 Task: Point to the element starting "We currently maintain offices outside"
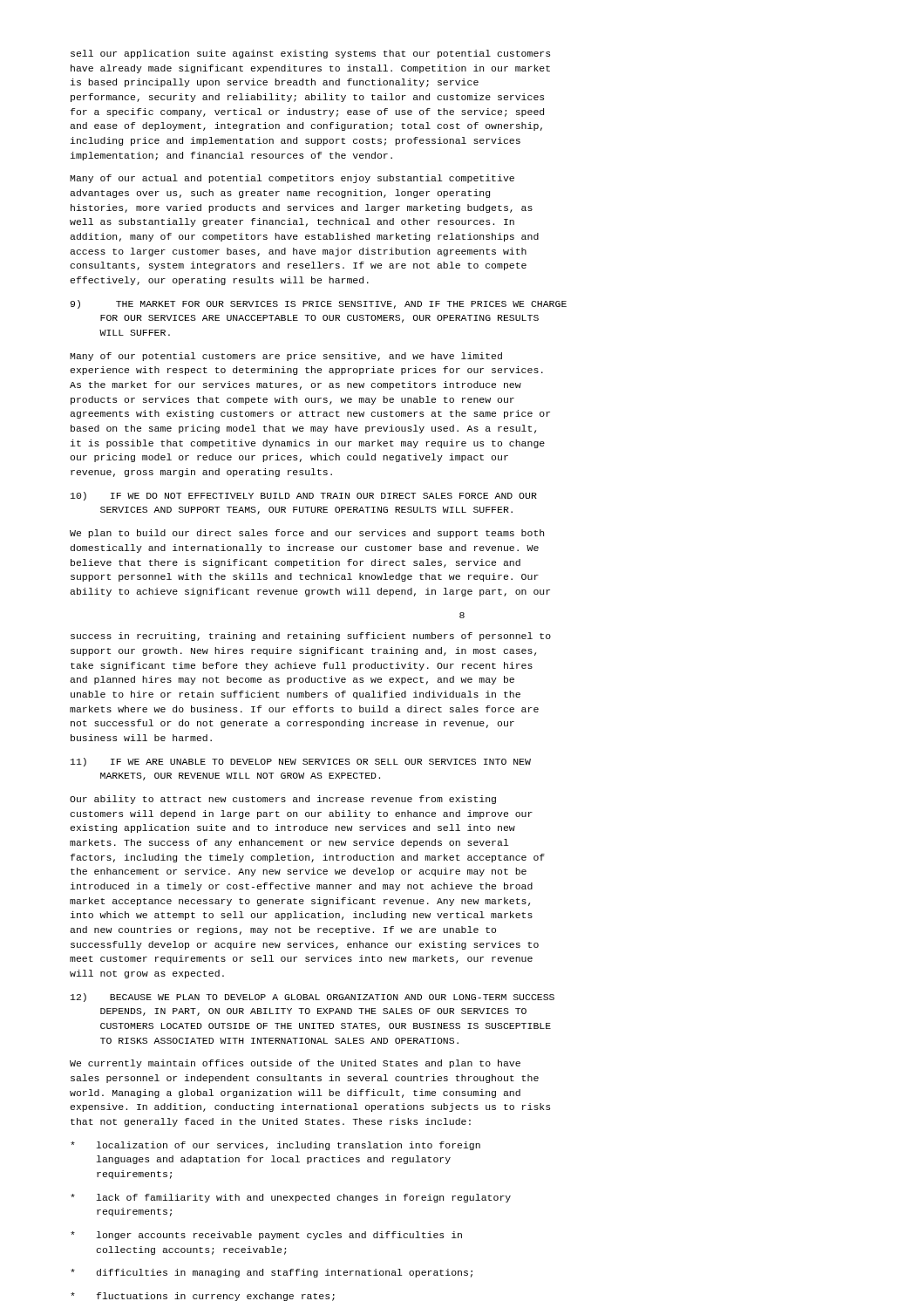pyautogui.click(x=310, y=1093)
